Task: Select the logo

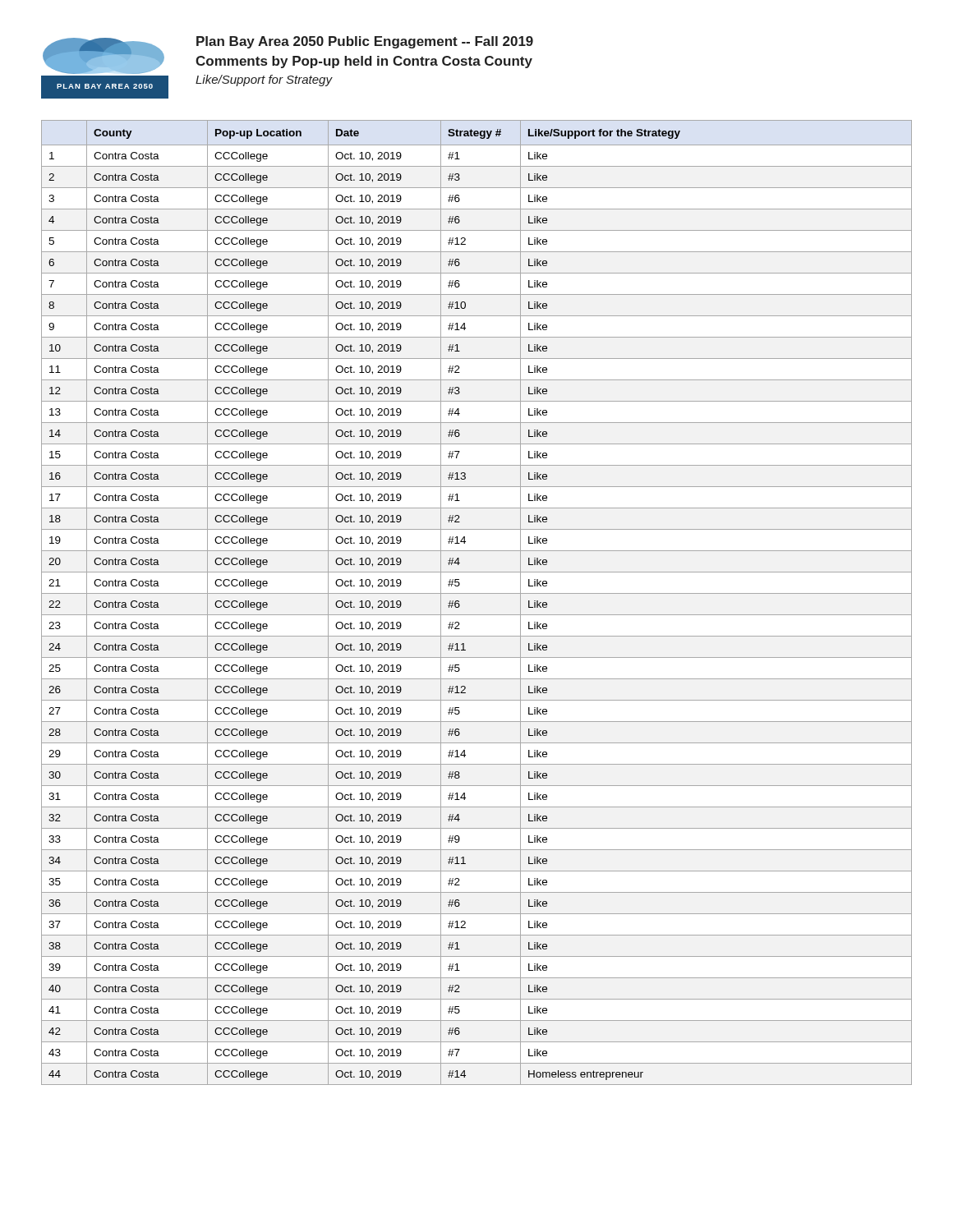Action: (107, 67)
